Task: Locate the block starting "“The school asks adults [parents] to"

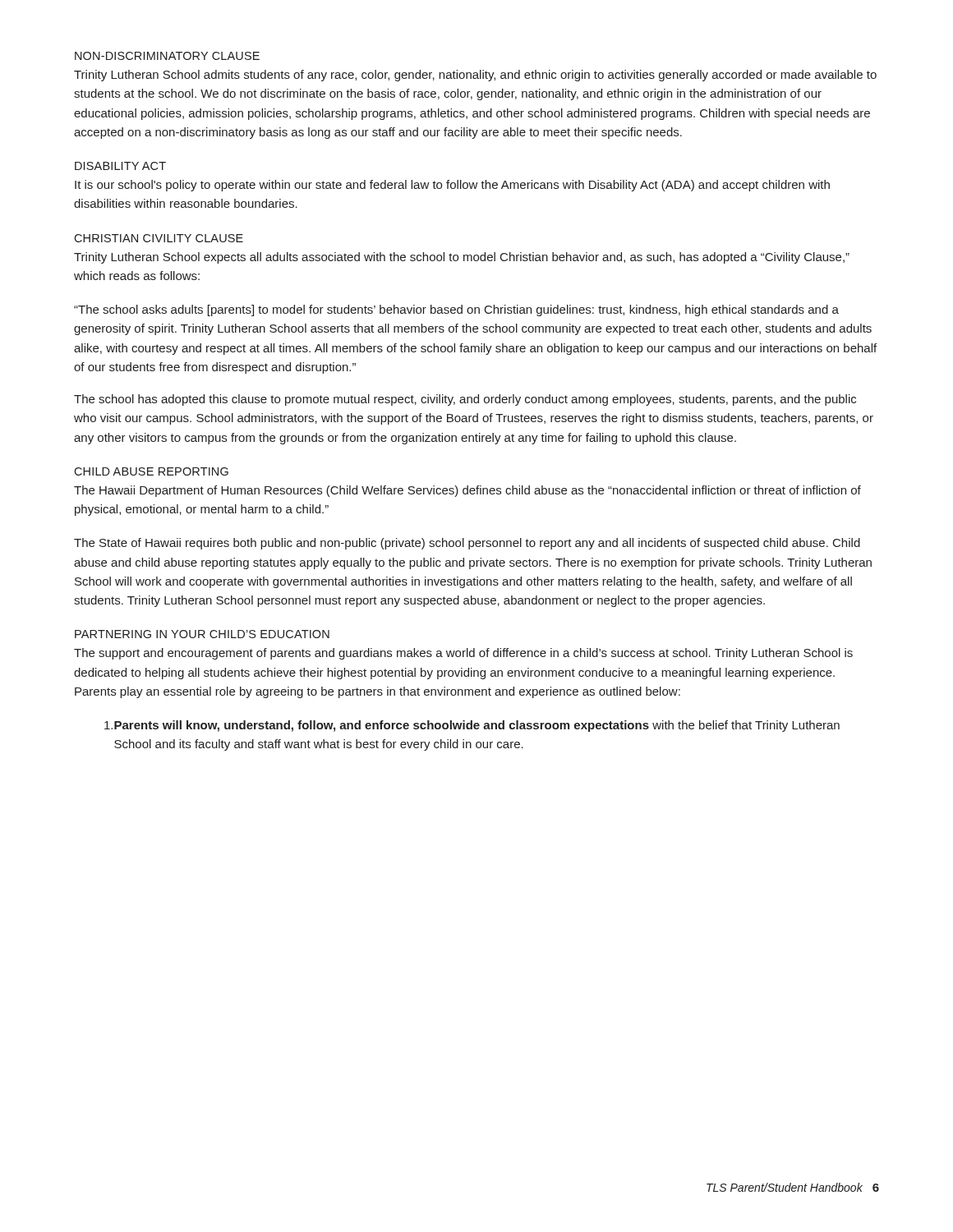Action: click(475, 338)
